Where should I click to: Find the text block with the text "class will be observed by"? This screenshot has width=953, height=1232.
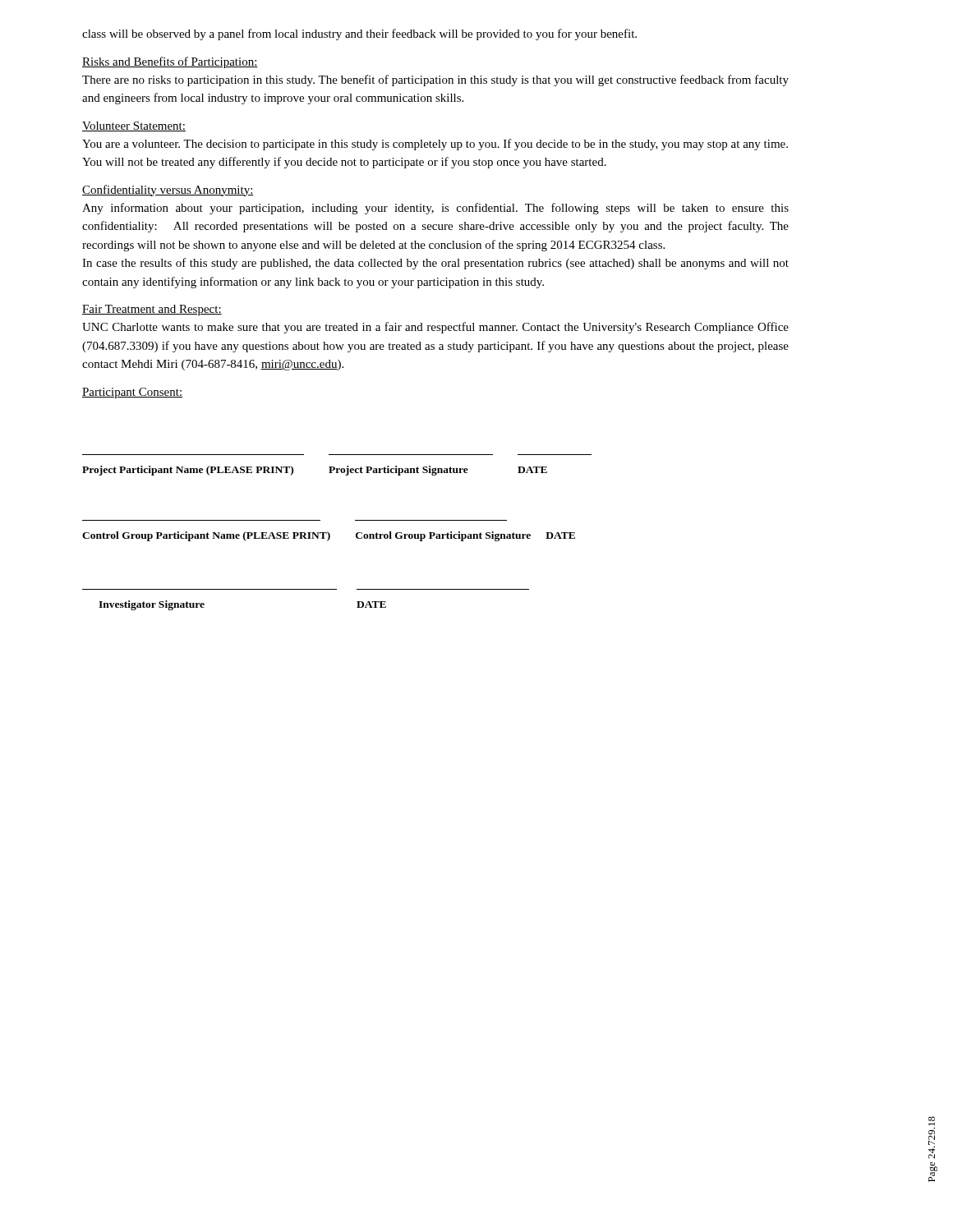[x=360, y=34]
